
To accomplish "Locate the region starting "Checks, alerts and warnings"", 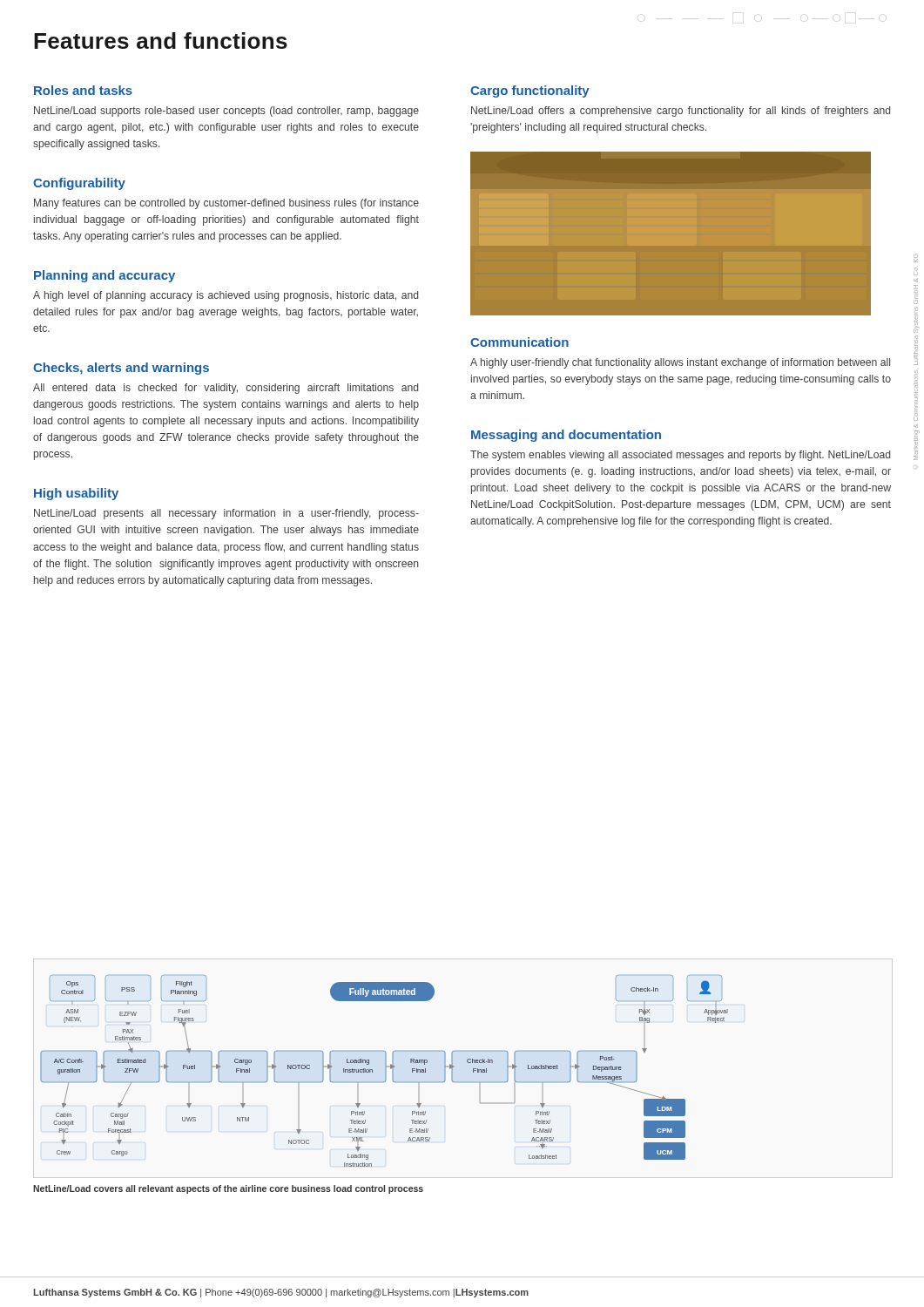I will 121,368.
